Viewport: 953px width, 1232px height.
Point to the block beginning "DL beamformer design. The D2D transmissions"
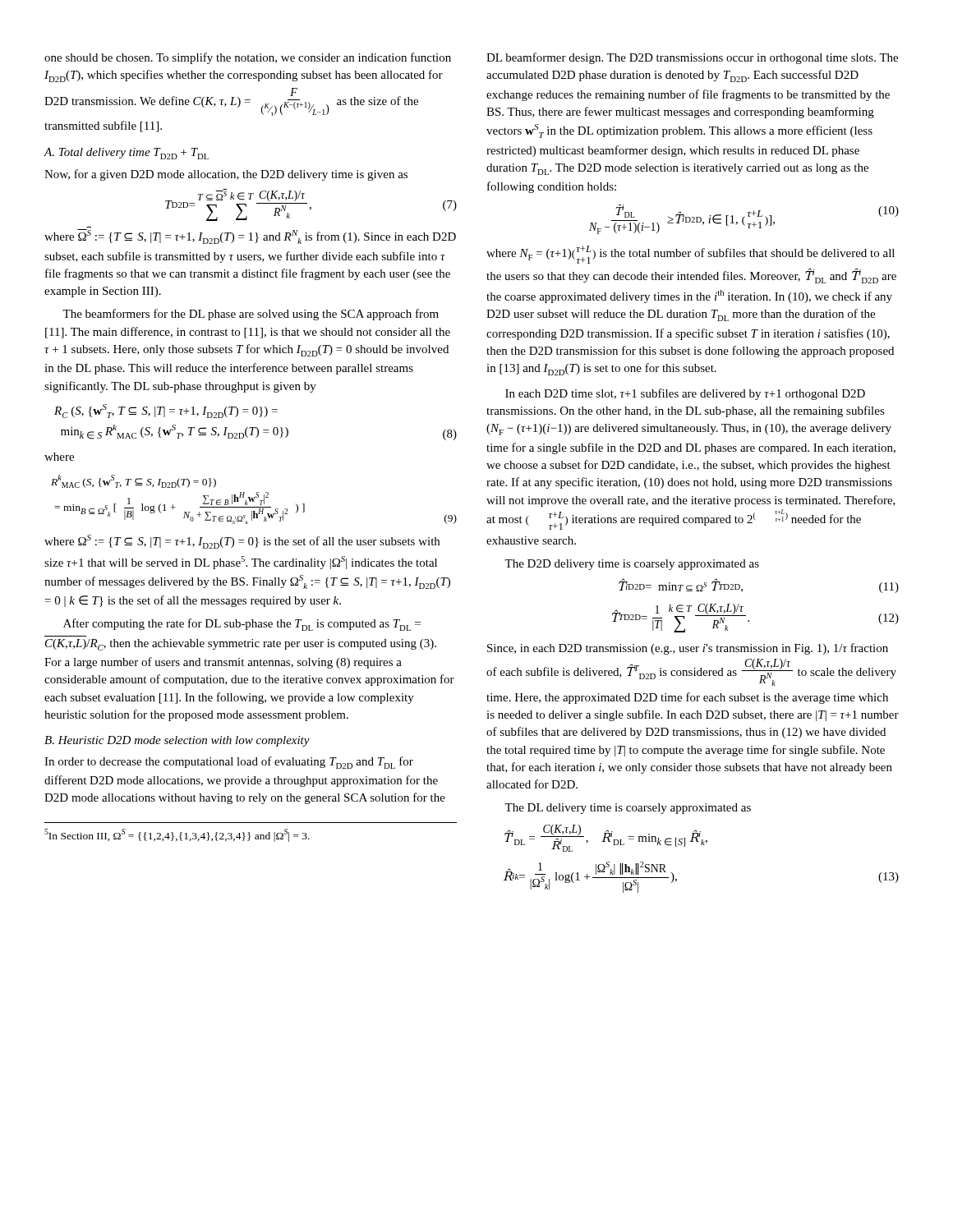click(693, 123)
